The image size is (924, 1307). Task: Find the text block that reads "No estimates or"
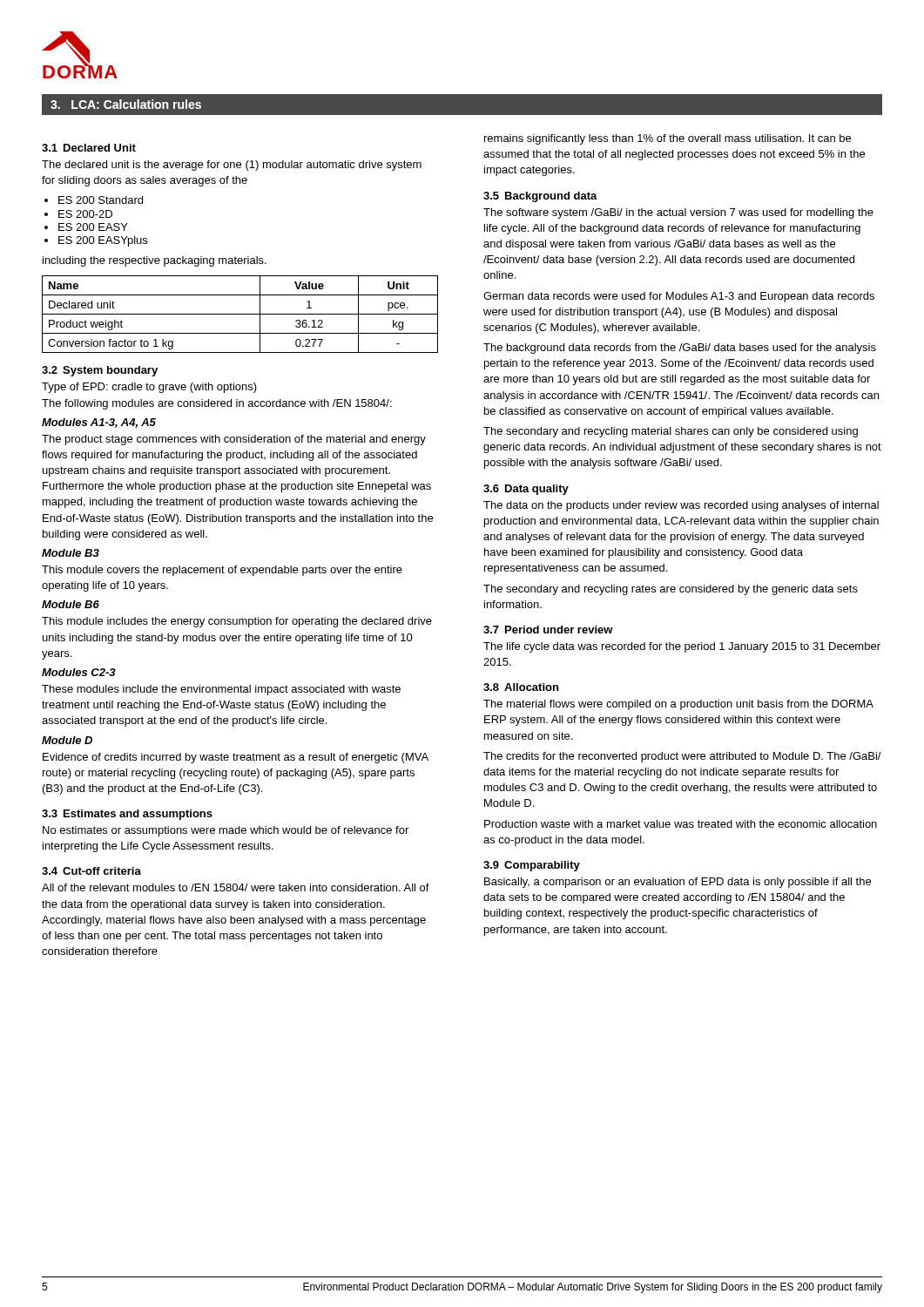pos(240,838)
